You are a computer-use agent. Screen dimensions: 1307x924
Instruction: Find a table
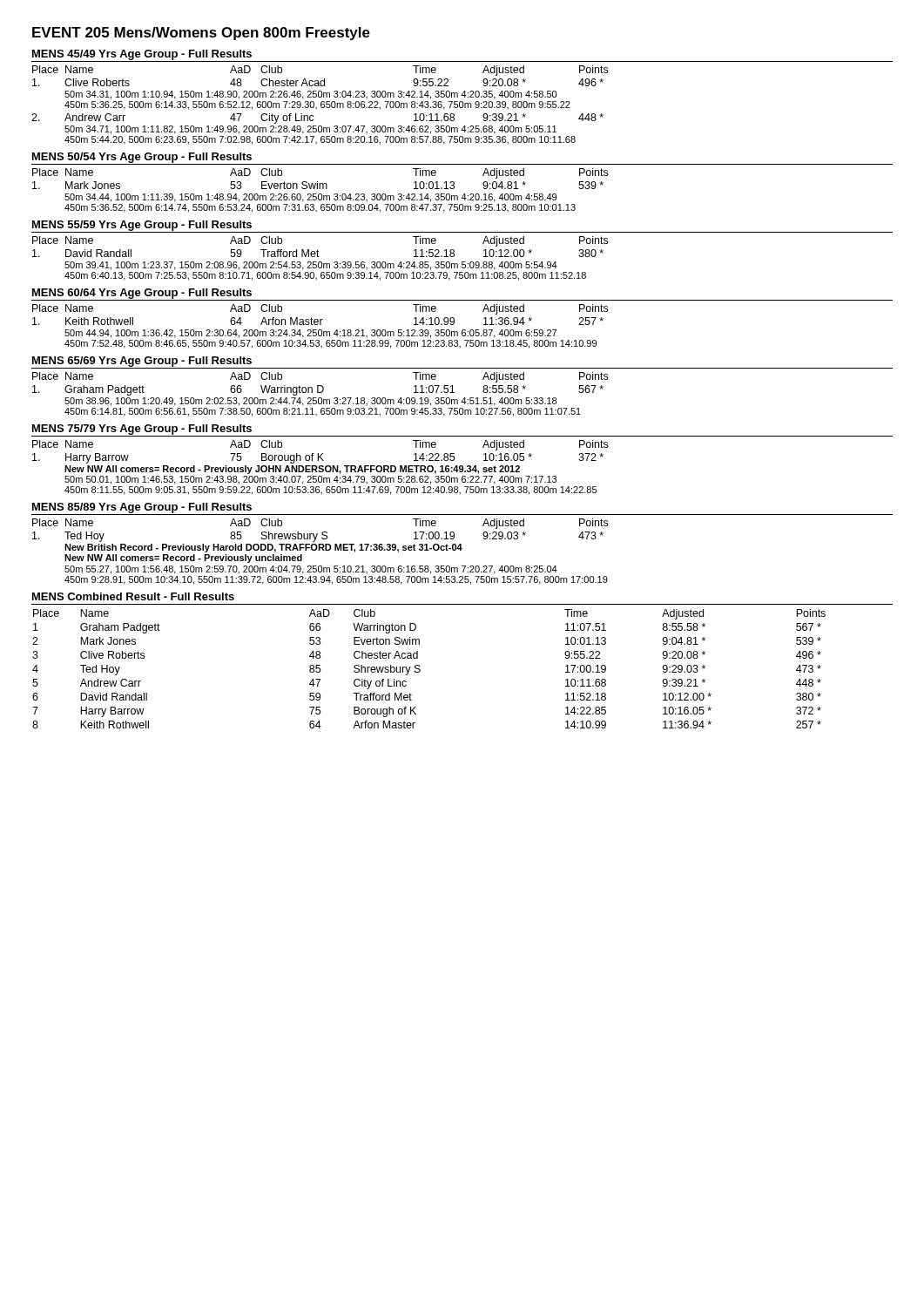(x=462, y=669)
